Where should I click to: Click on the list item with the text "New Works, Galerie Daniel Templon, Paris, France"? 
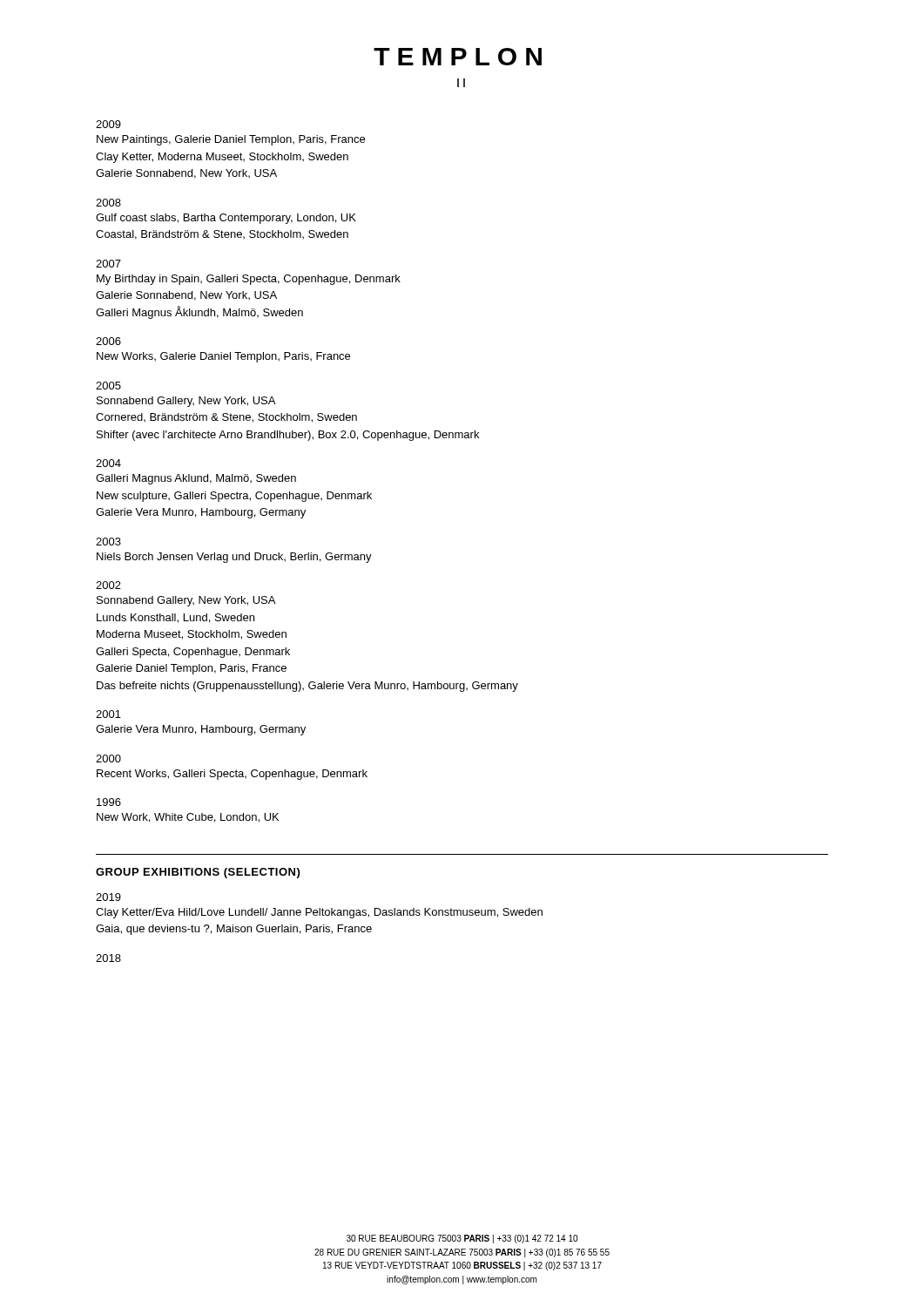[x=223, y=356]
